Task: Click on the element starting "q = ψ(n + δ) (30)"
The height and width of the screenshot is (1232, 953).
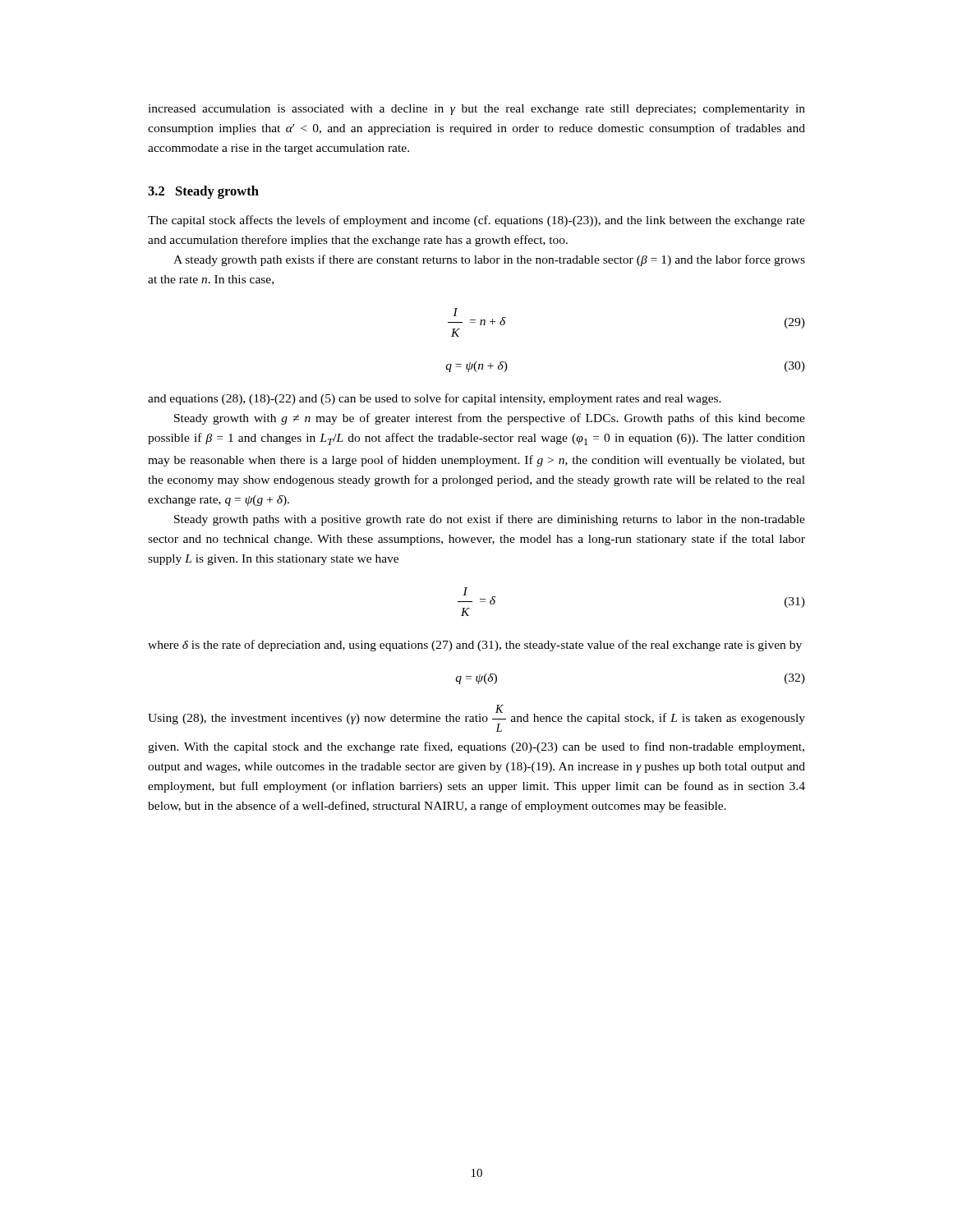Action: tap(482, 367)
